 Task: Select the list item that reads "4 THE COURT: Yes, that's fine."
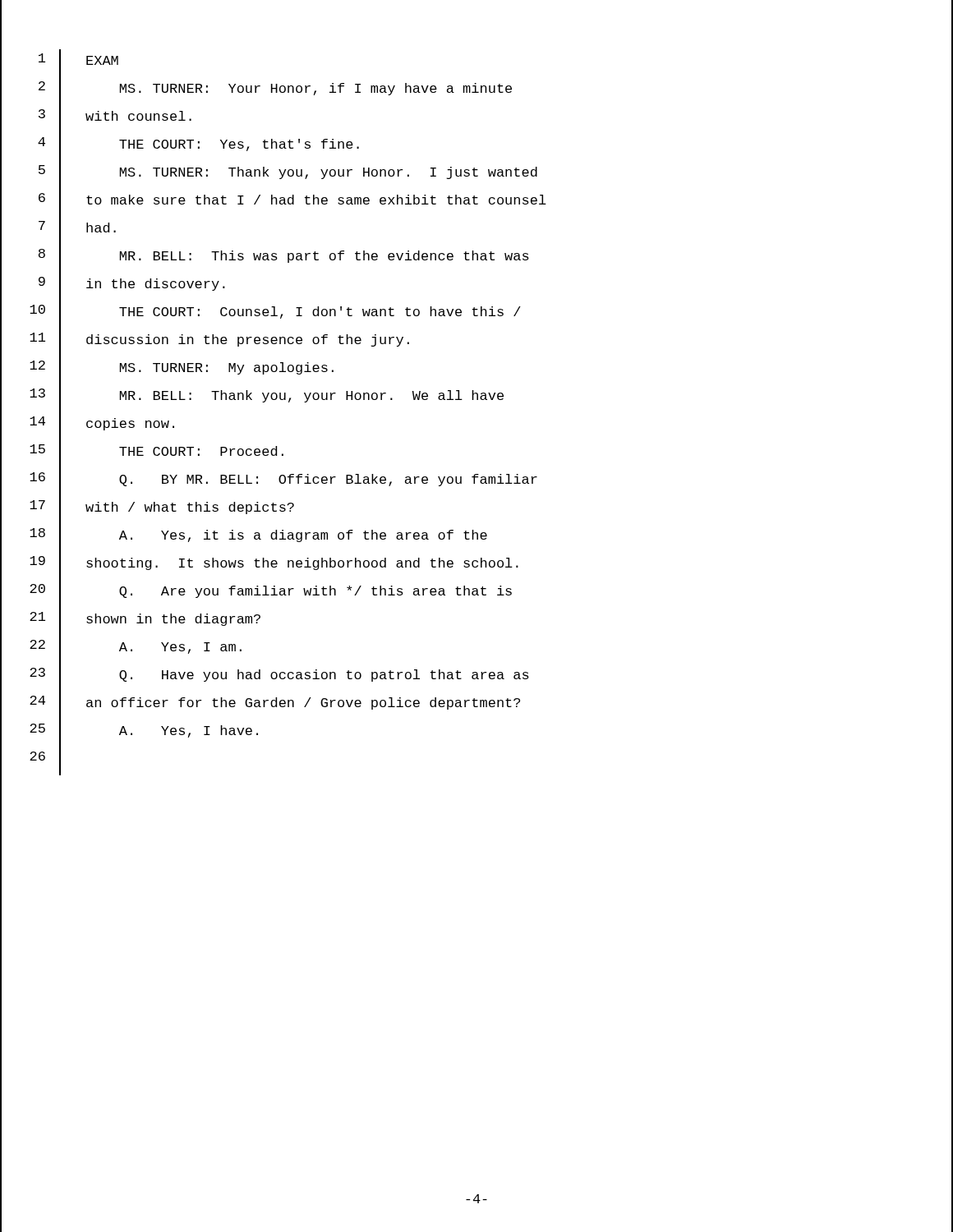(x=240, y=148)
